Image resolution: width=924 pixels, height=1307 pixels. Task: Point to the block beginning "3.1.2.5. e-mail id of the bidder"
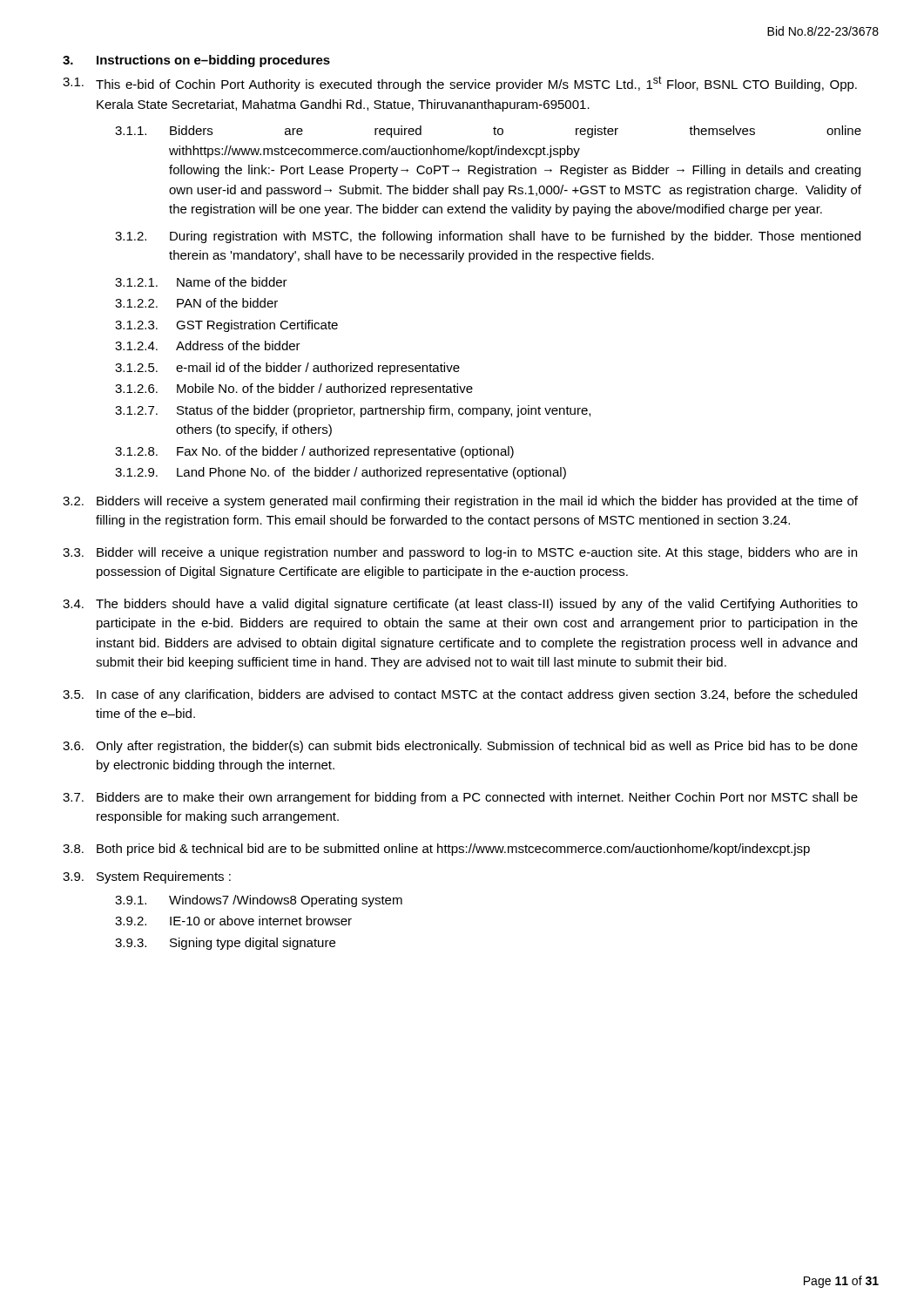(x=287, y=369)
